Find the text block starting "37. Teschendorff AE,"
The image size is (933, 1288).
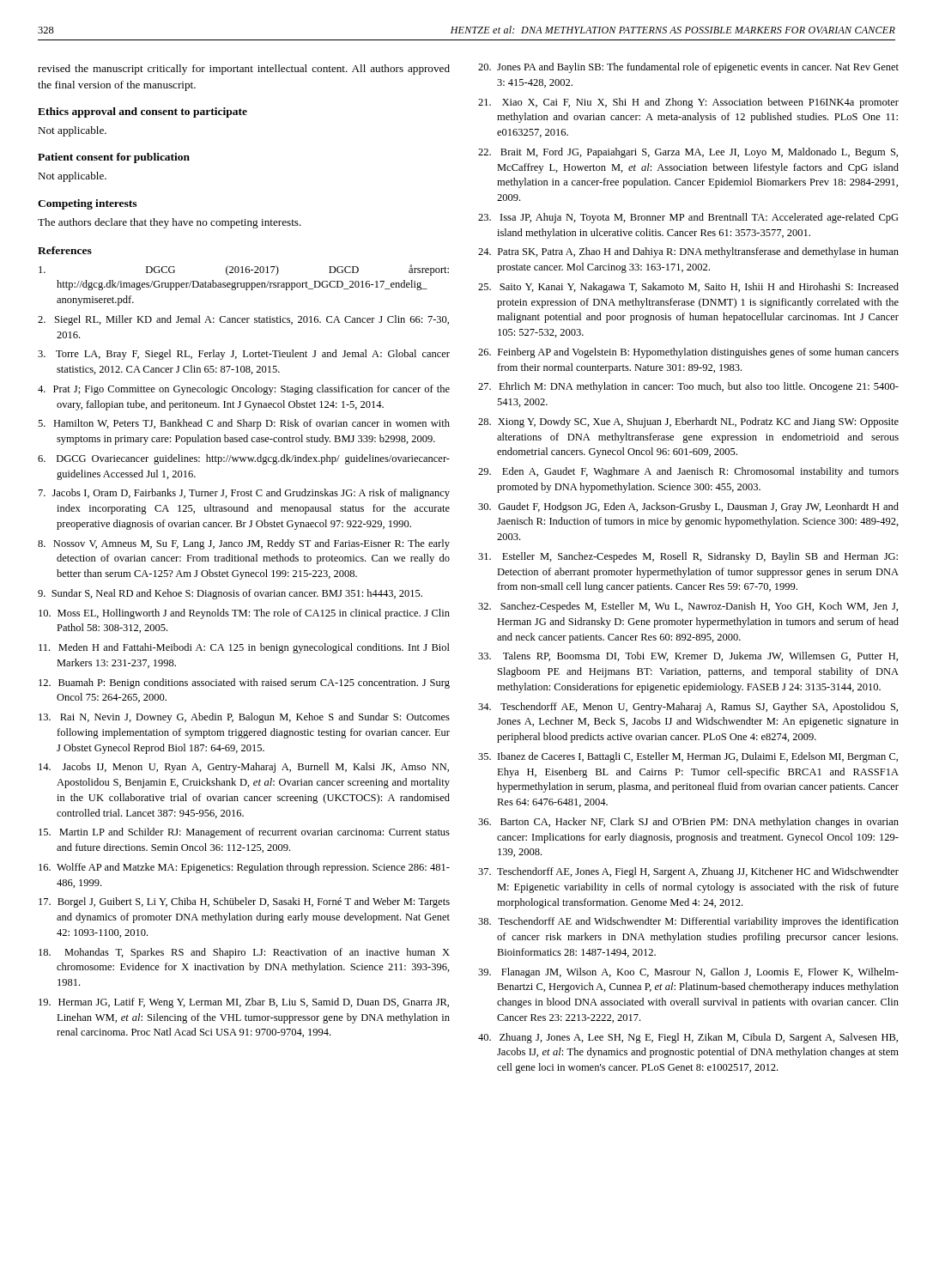tap(688, 887)
